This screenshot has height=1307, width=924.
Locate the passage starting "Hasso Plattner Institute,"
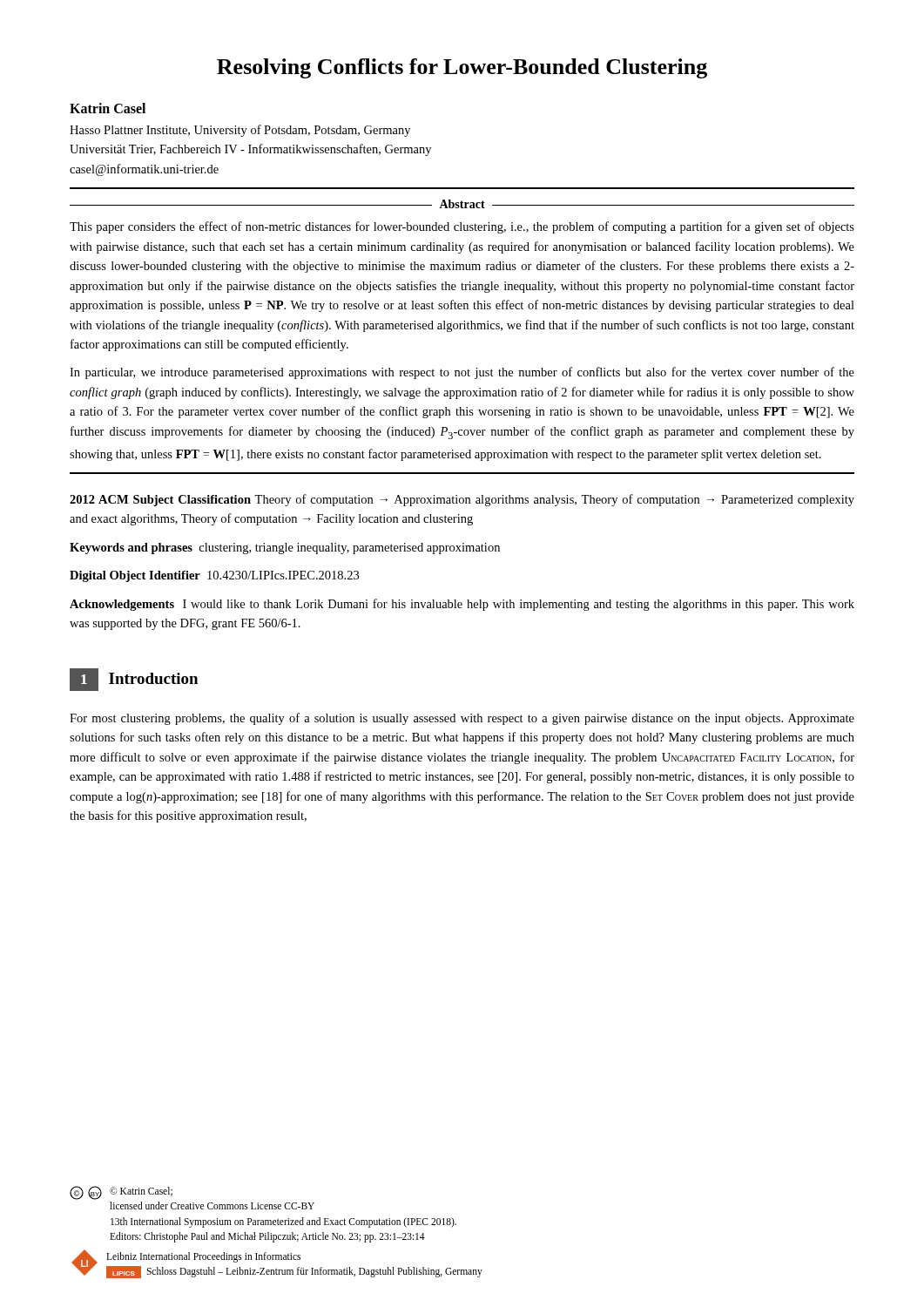(251, 149)
